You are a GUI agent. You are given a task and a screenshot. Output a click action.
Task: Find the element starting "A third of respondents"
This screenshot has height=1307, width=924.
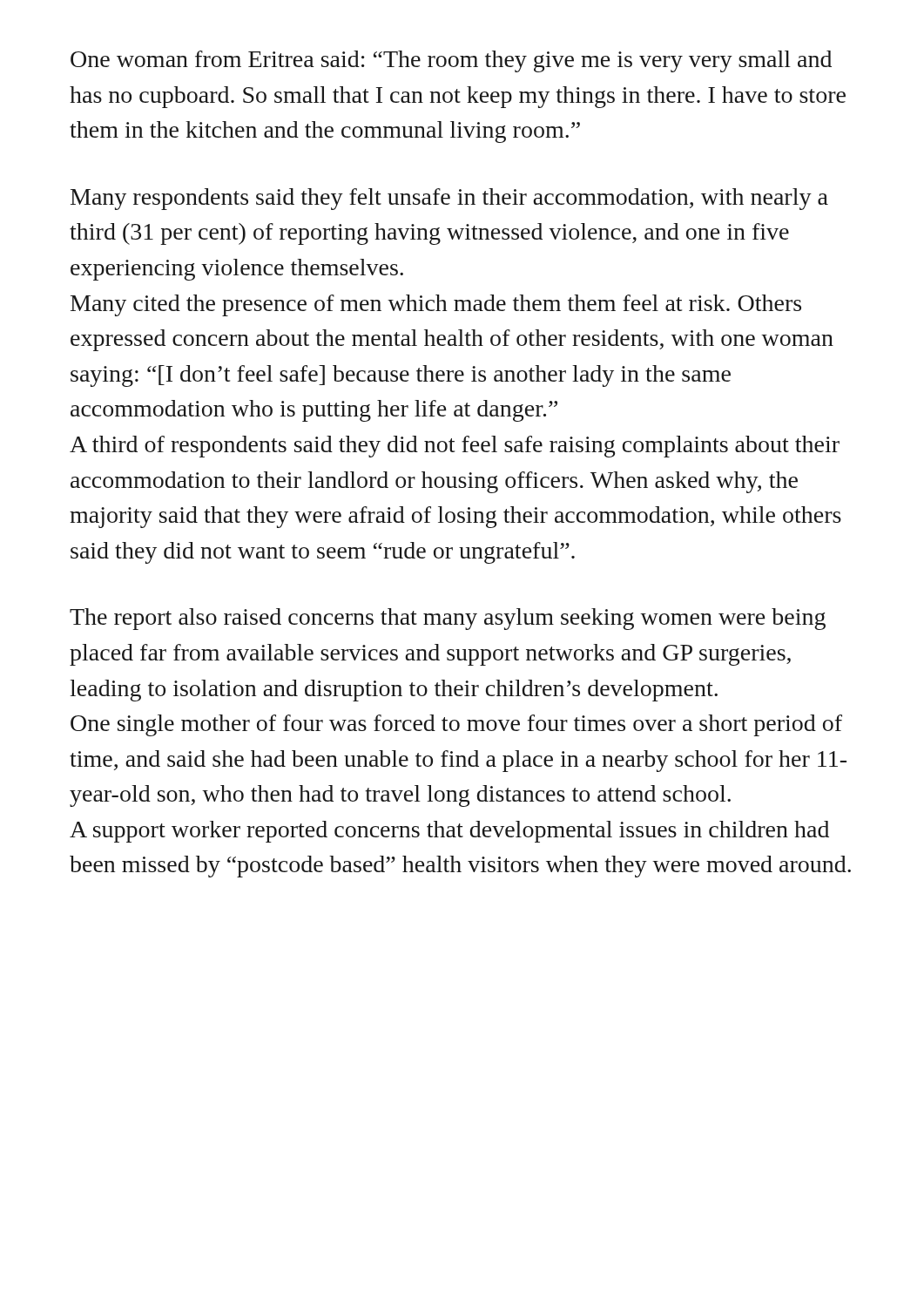[x=456, y=497]
